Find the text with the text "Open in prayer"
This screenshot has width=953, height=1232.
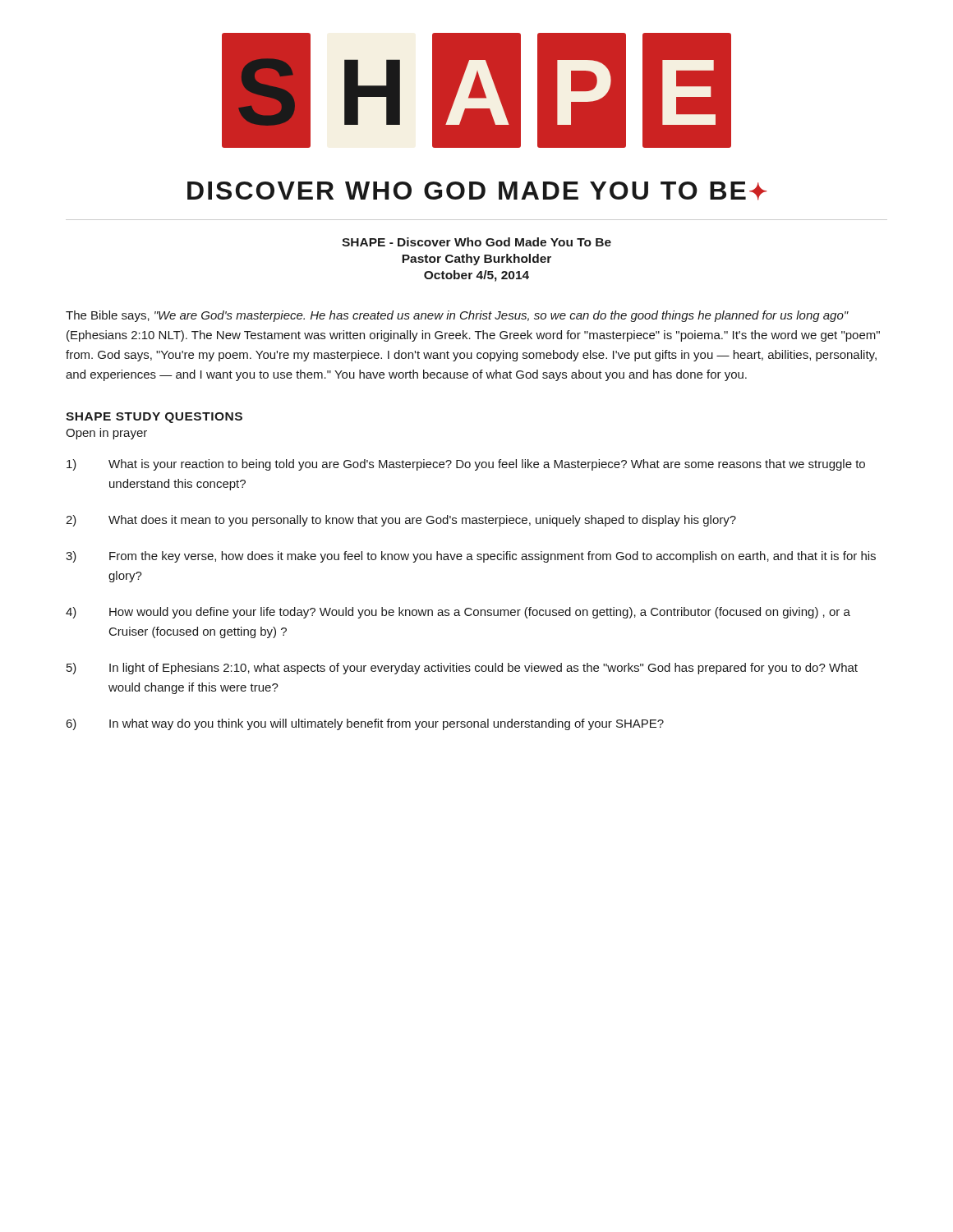(x=106, y=432)
